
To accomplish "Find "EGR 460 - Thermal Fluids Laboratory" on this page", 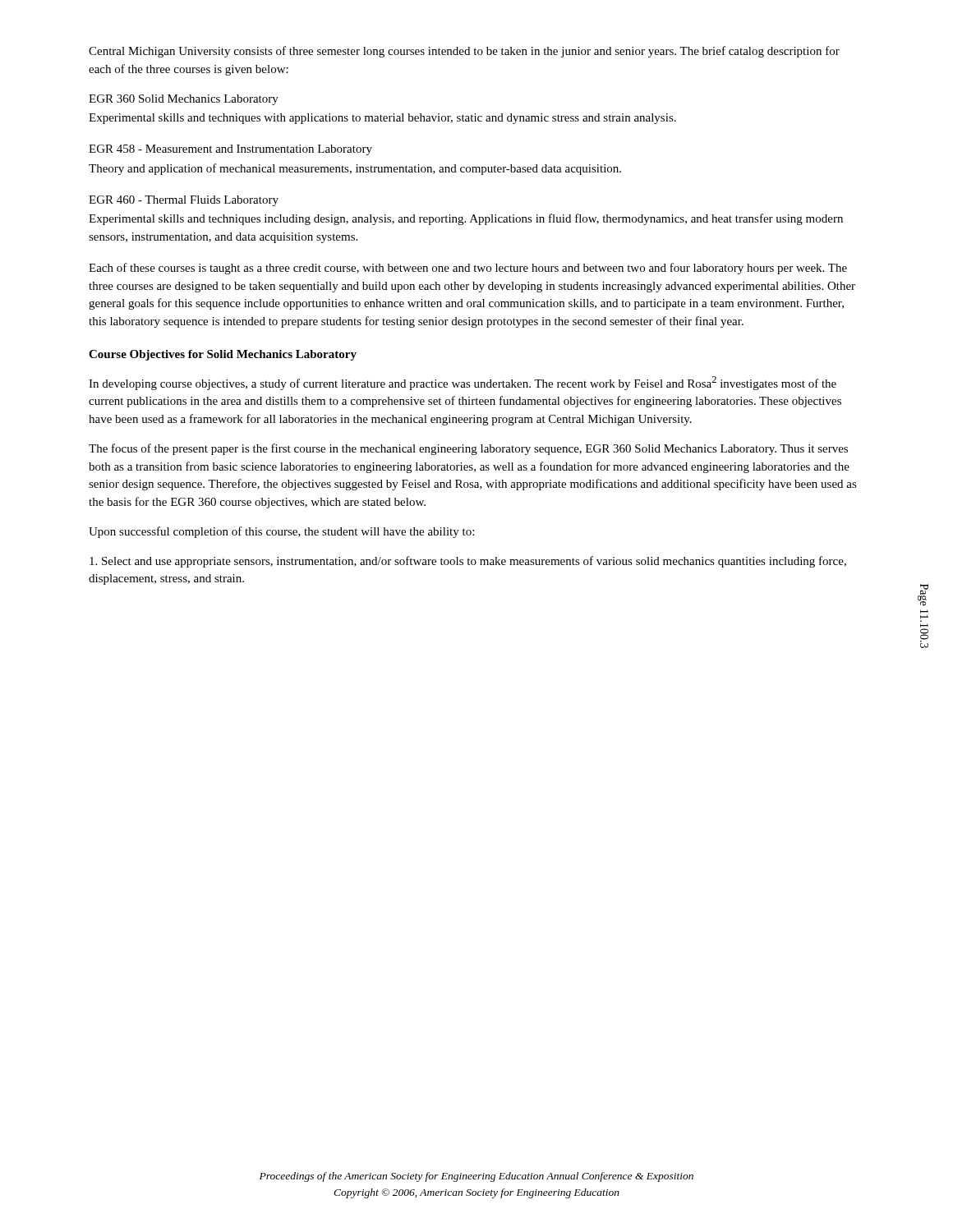I will tap(184, 201).
